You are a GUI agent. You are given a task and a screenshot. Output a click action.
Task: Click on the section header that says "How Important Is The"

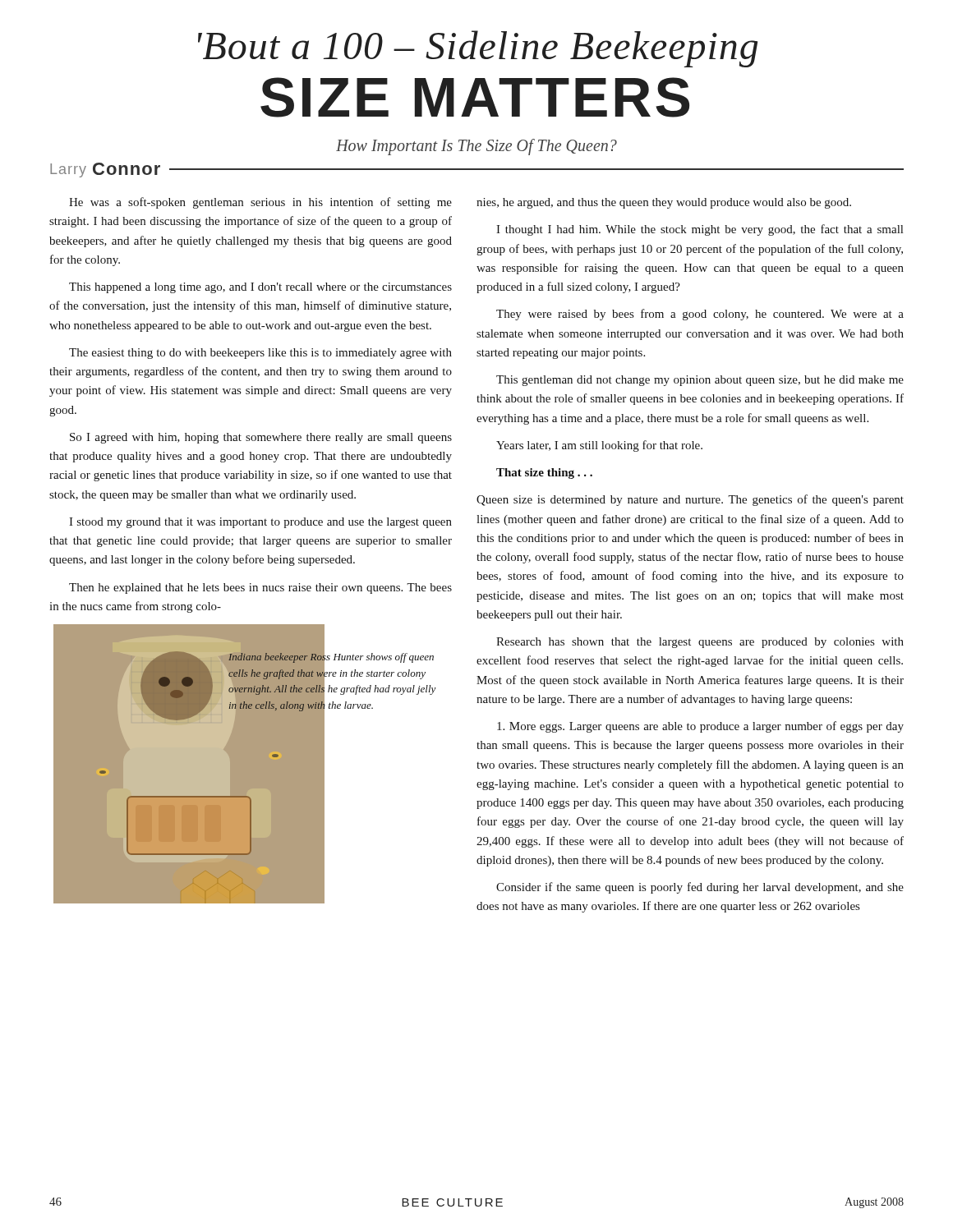pyautogui.click(x=476, y=146)
